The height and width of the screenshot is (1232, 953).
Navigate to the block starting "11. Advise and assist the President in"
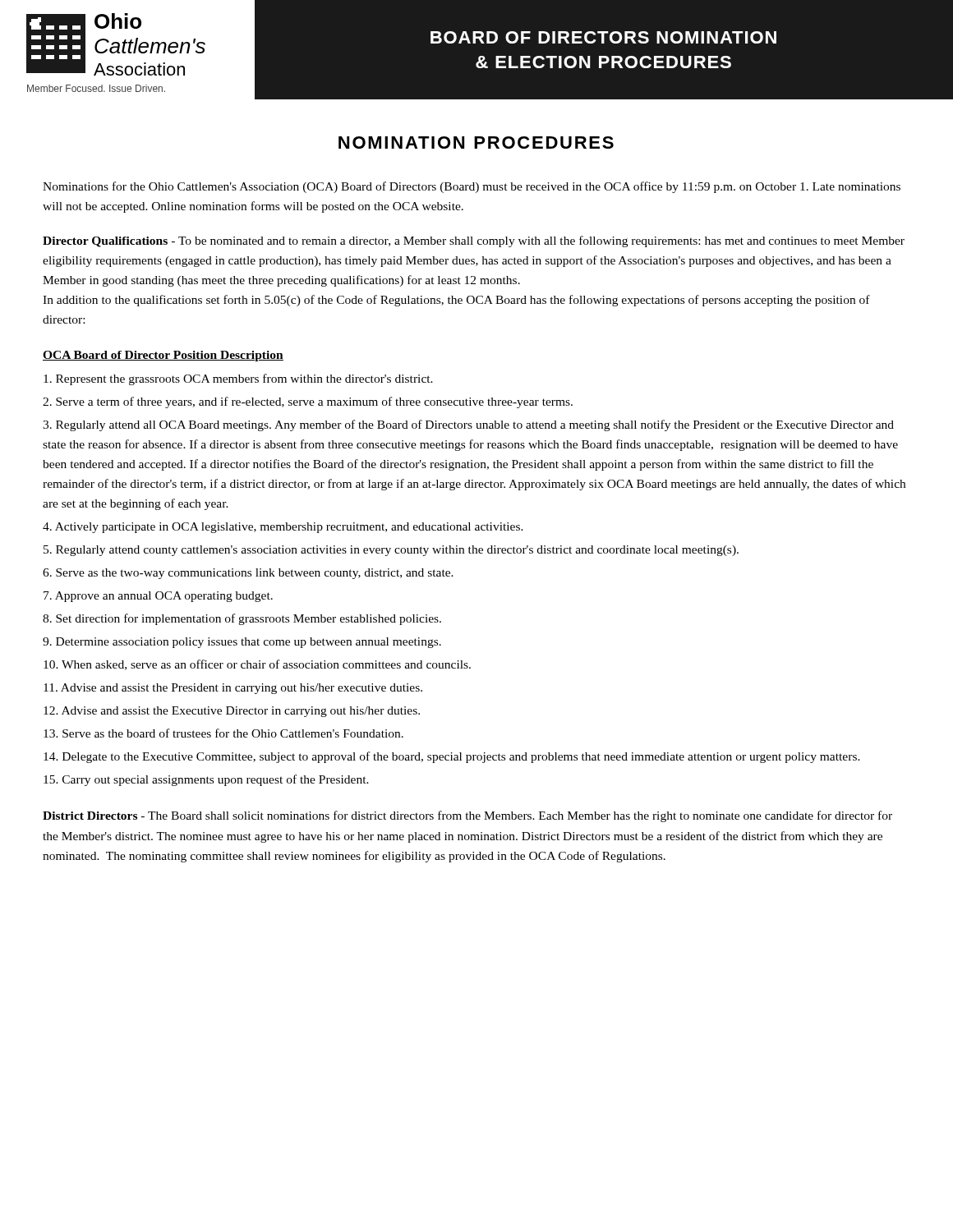click(x=233, y=687)
